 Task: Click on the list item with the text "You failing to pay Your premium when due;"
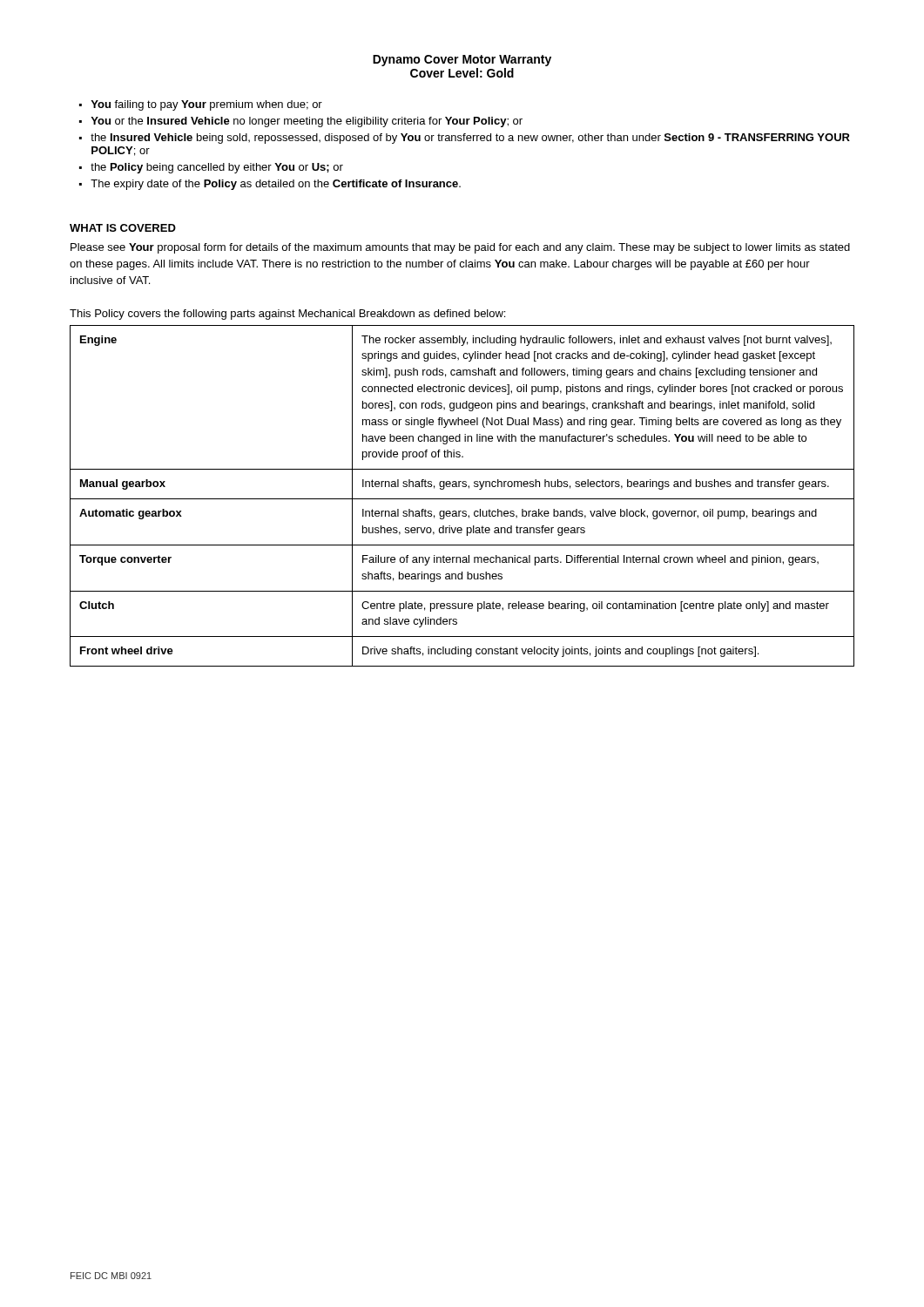click(206, 104)
